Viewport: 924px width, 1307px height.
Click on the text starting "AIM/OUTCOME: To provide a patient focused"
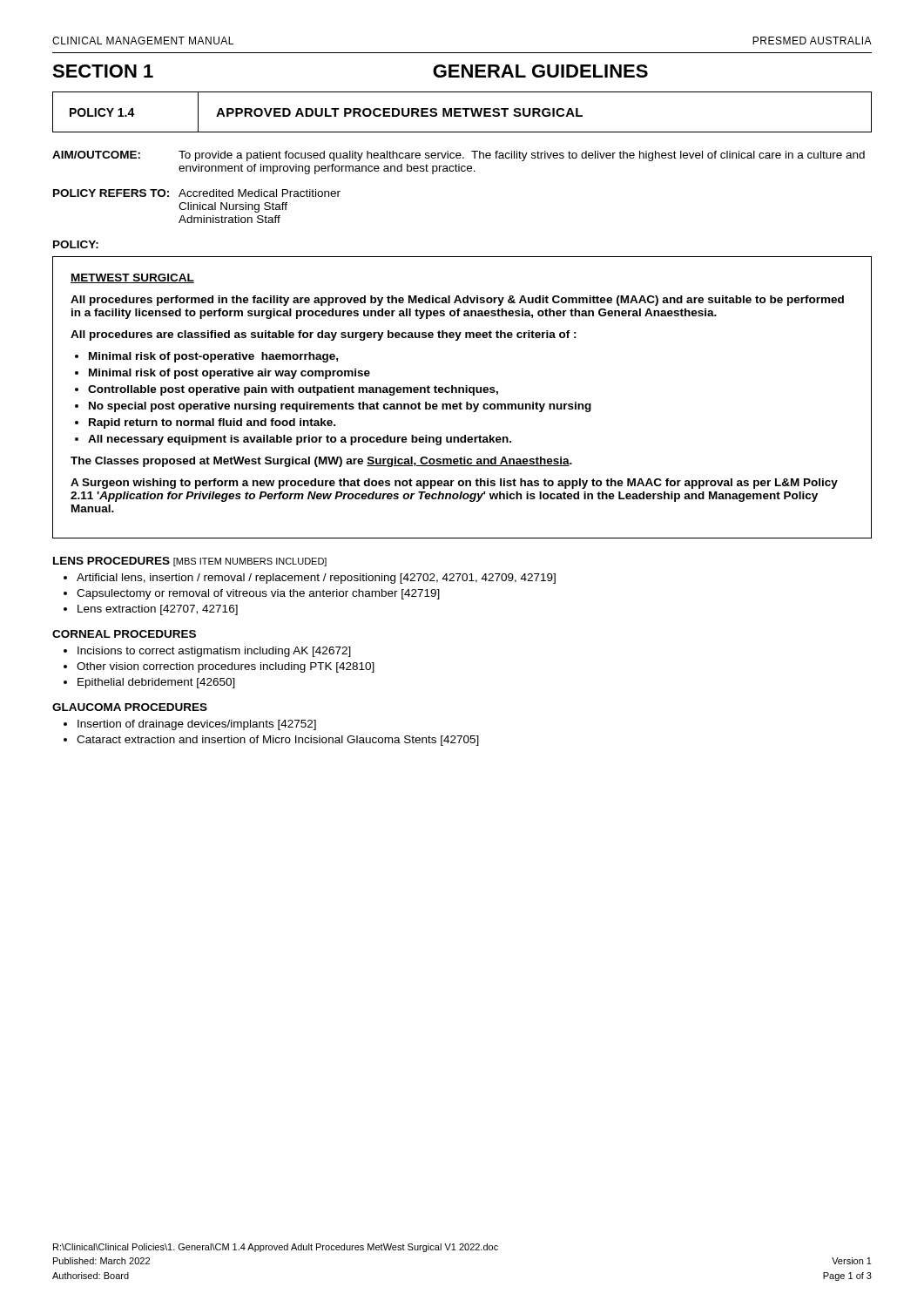[462, 161]
